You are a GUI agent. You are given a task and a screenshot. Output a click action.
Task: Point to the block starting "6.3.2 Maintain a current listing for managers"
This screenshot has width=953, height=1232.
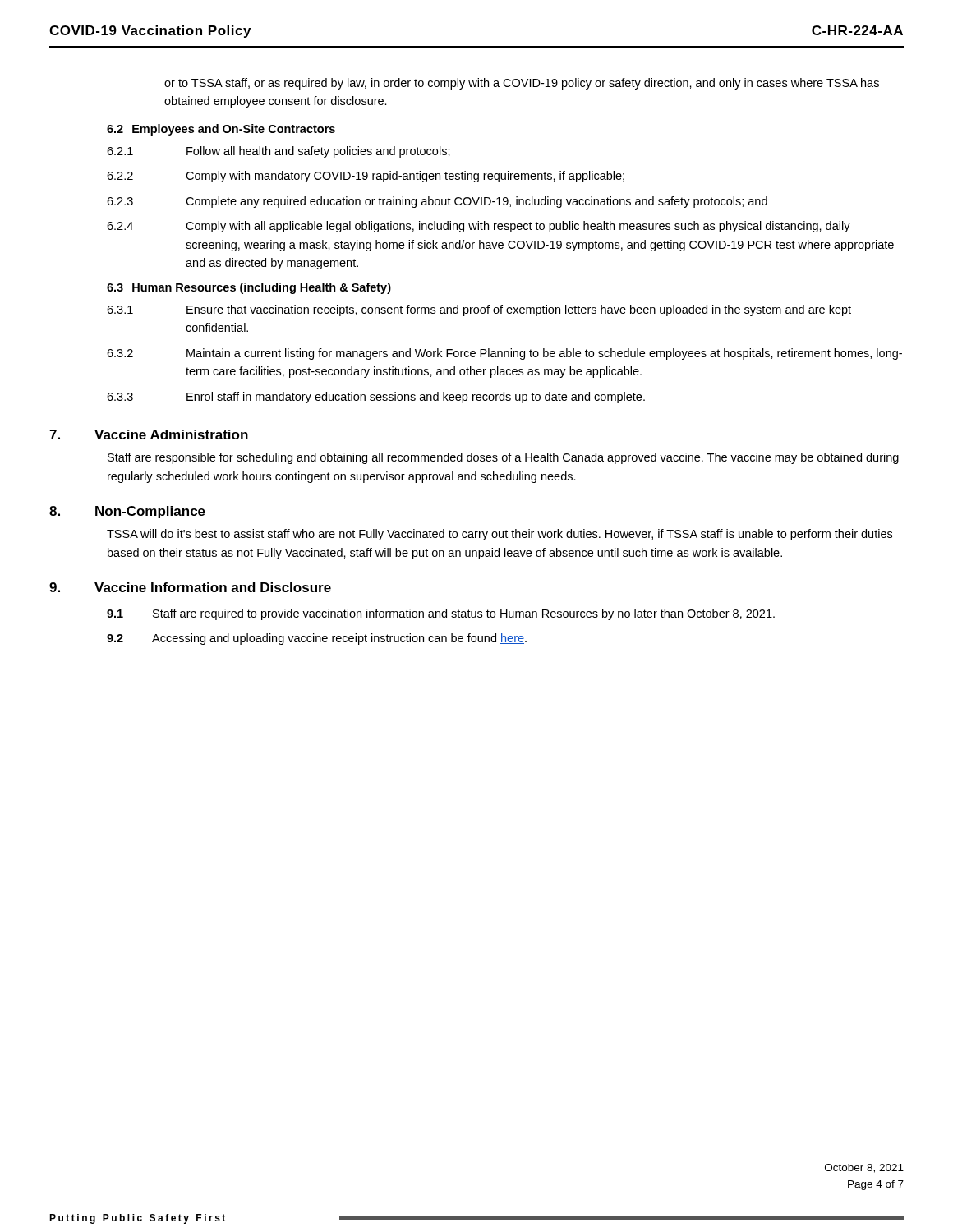tap(505, 362)
